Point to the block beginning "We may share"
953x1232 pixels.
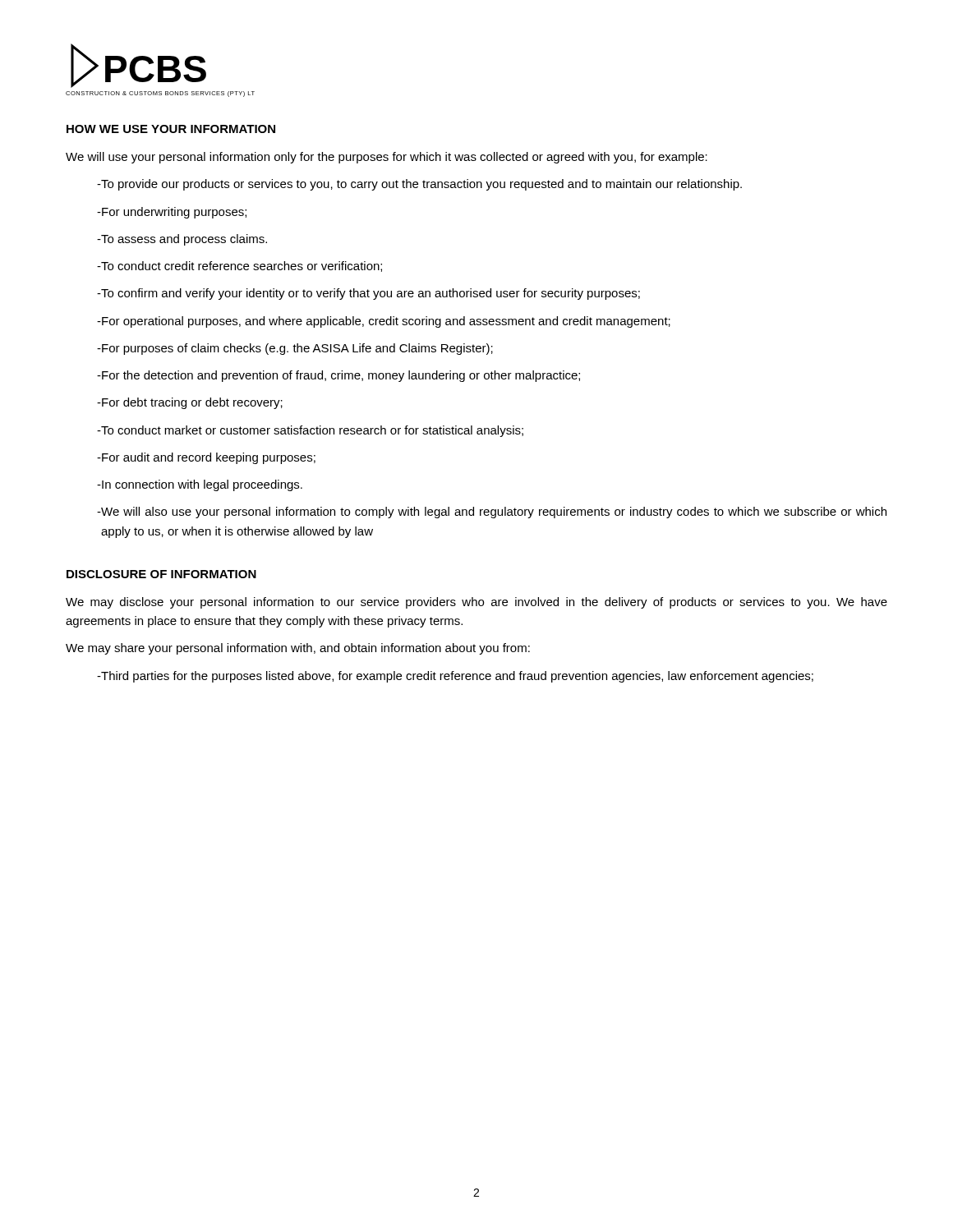298,648
